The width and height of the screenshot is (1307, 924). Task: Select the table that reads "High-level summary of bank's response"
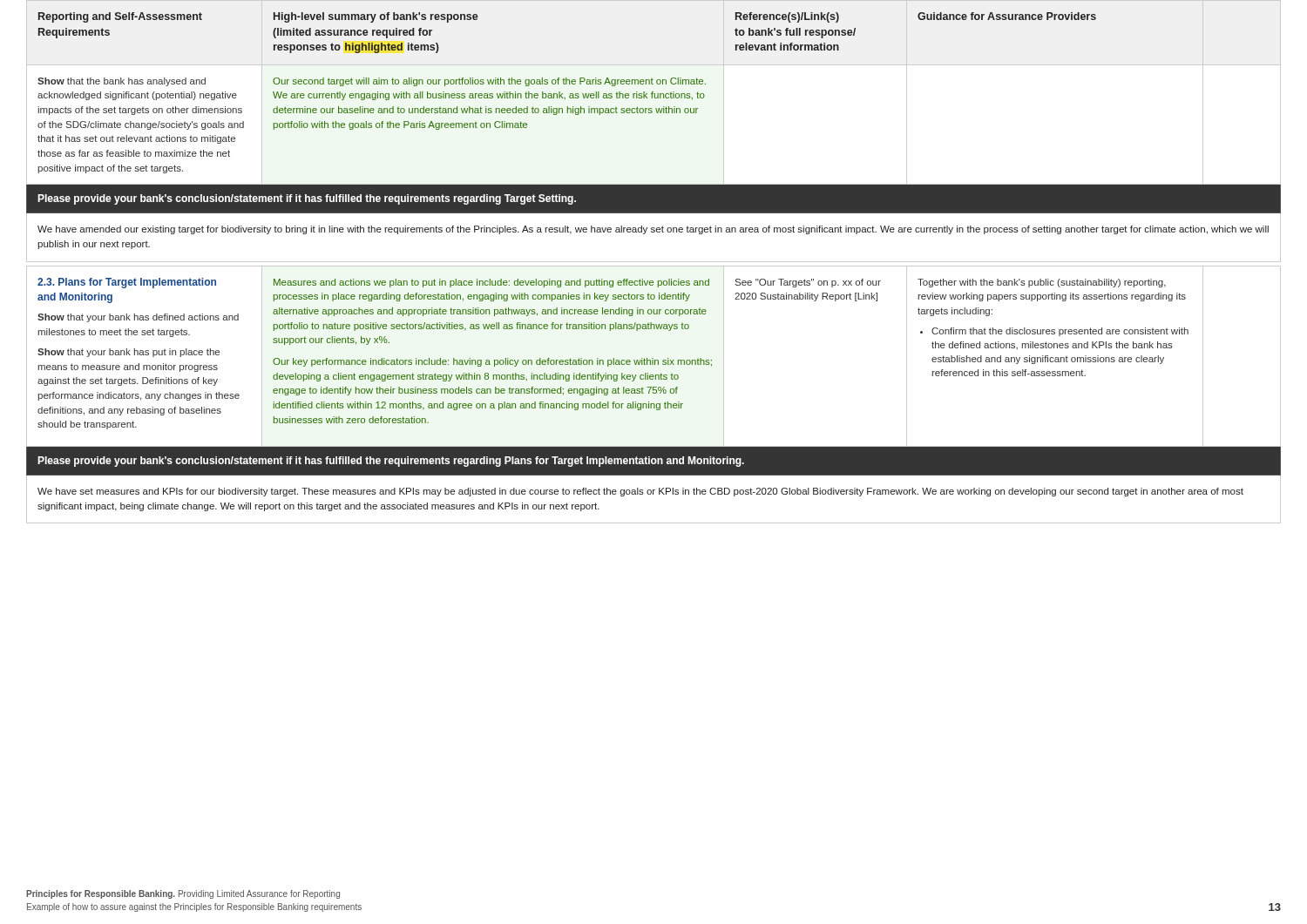(654, 92)
